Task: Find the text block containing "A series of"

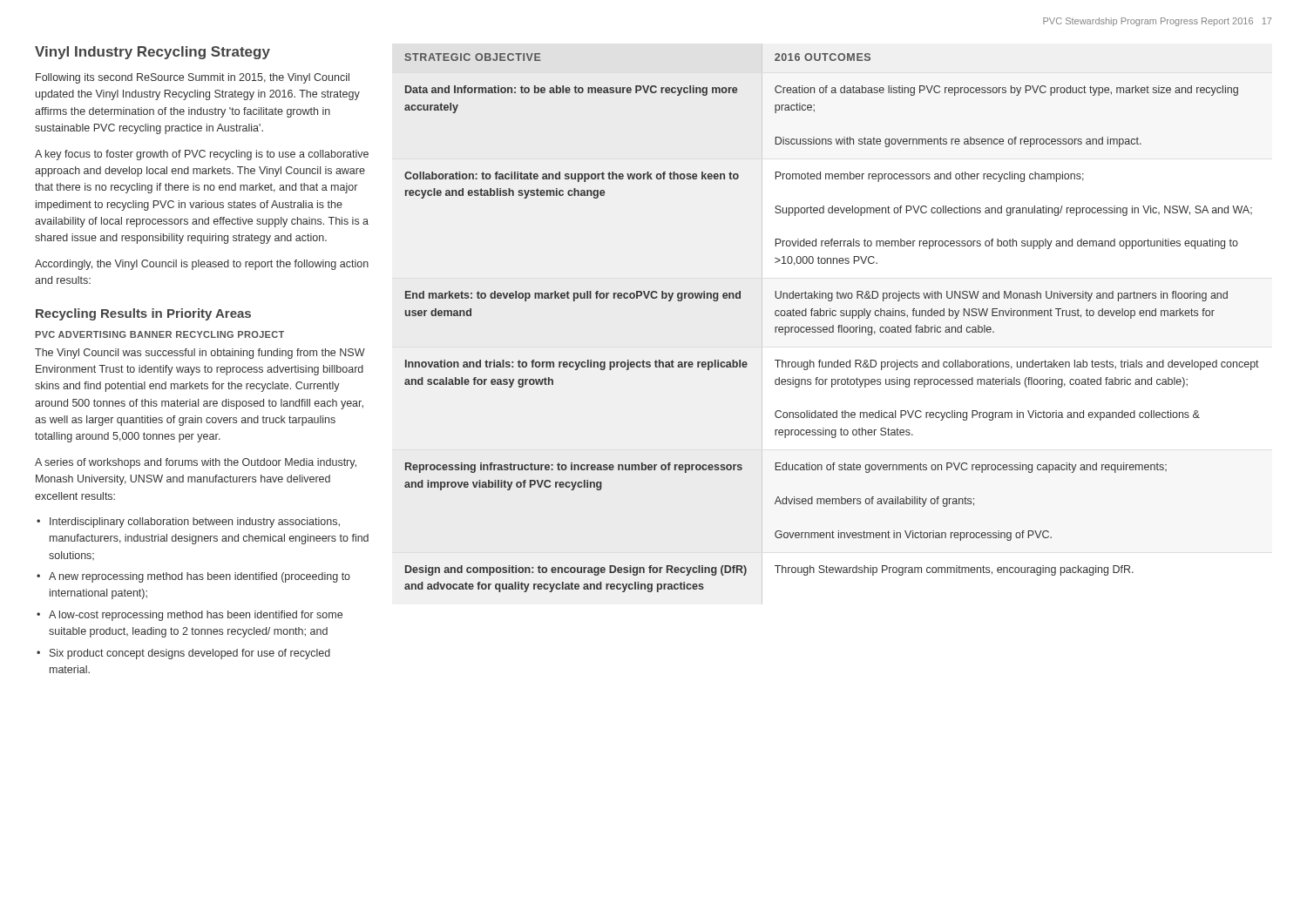Action: pos(196,479)
